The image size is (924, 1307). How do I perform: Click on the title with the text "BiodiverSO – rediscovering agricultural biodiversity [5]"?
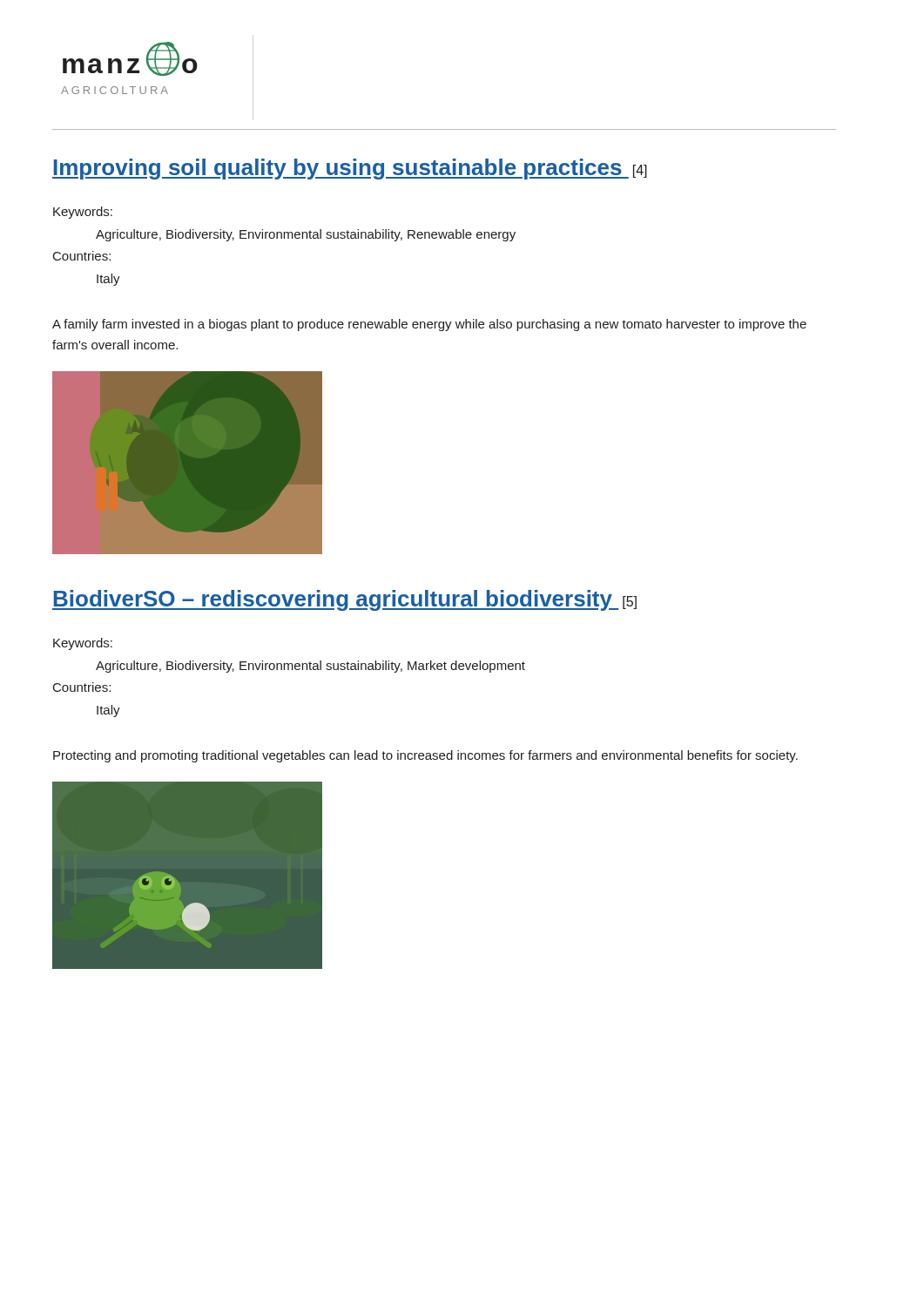pos(345,599)
